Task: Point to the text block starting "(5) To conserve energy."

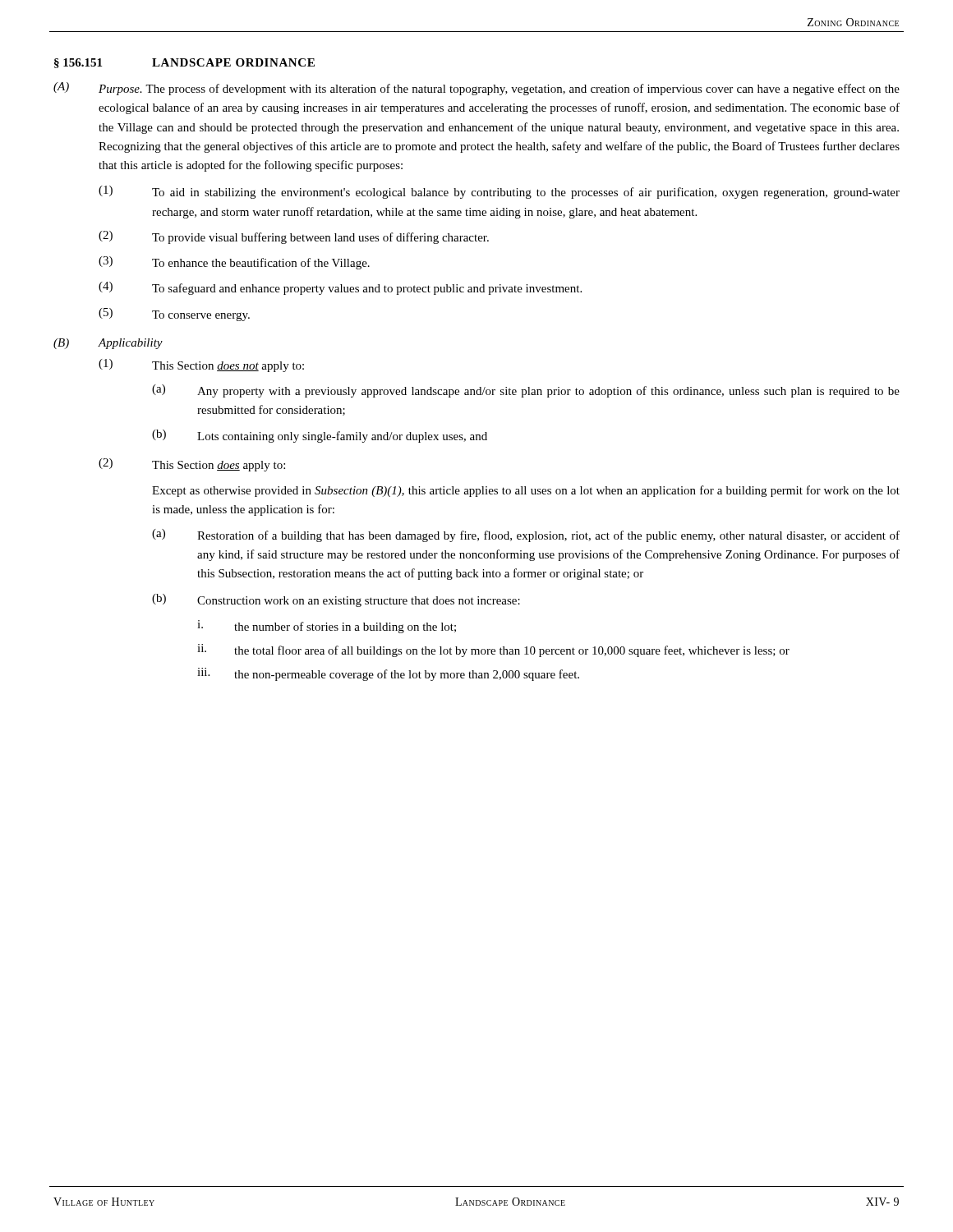Action: 174,315
